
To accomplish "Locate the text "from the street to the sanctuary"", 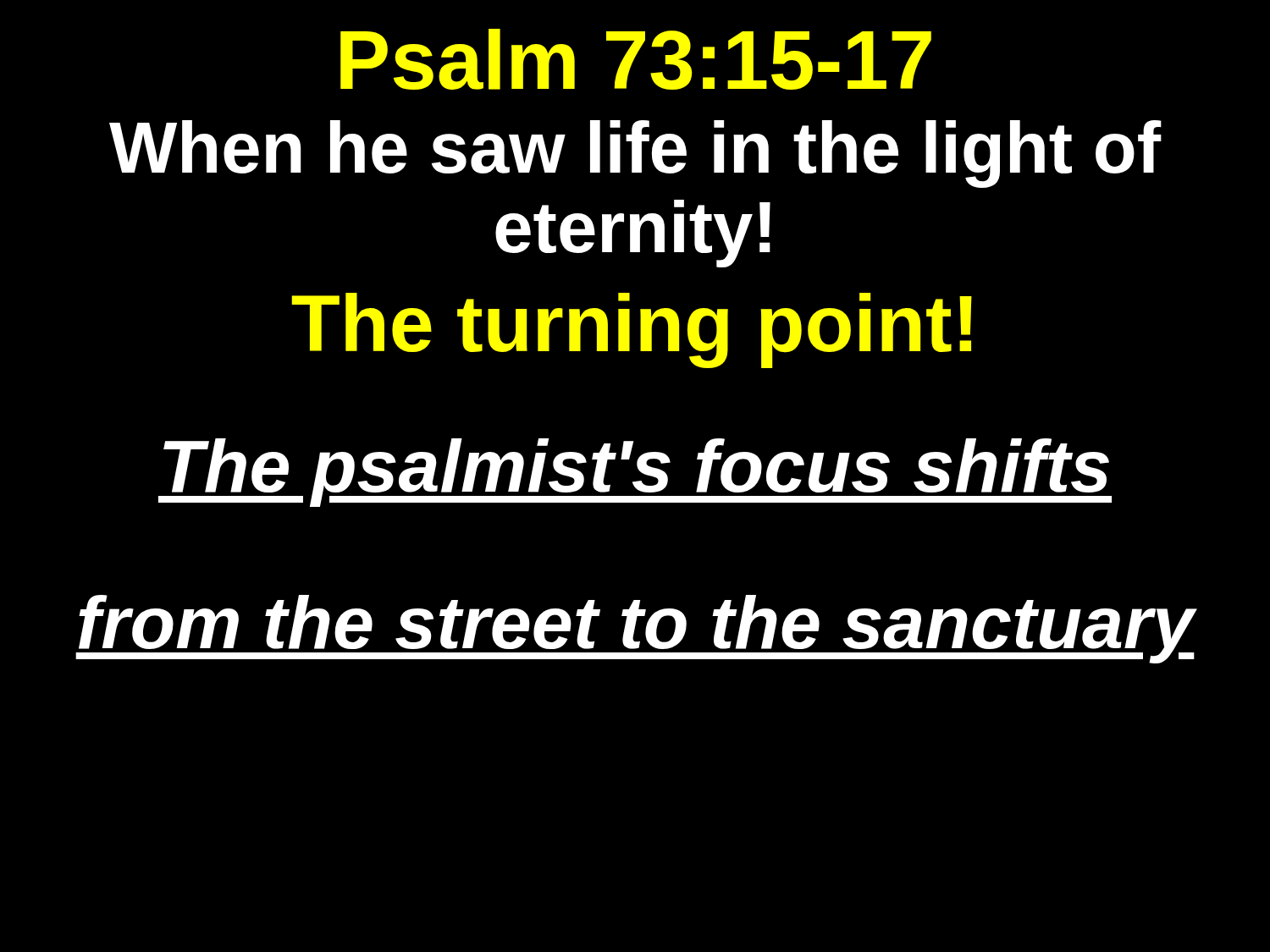I will pyautogui.click(x=635, y=622).
